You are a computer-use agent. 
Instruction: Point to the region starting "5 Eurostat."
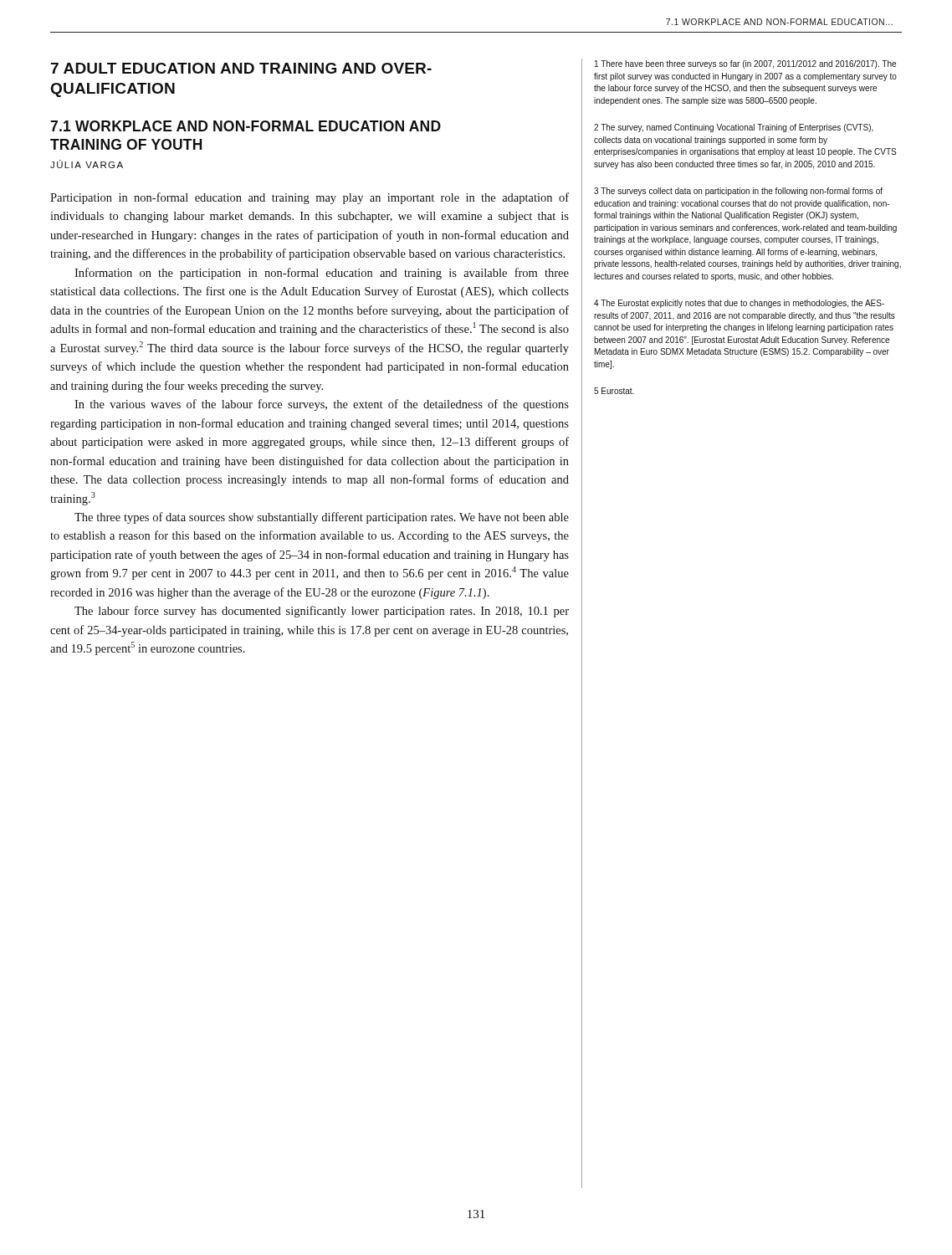coord(614,391)
